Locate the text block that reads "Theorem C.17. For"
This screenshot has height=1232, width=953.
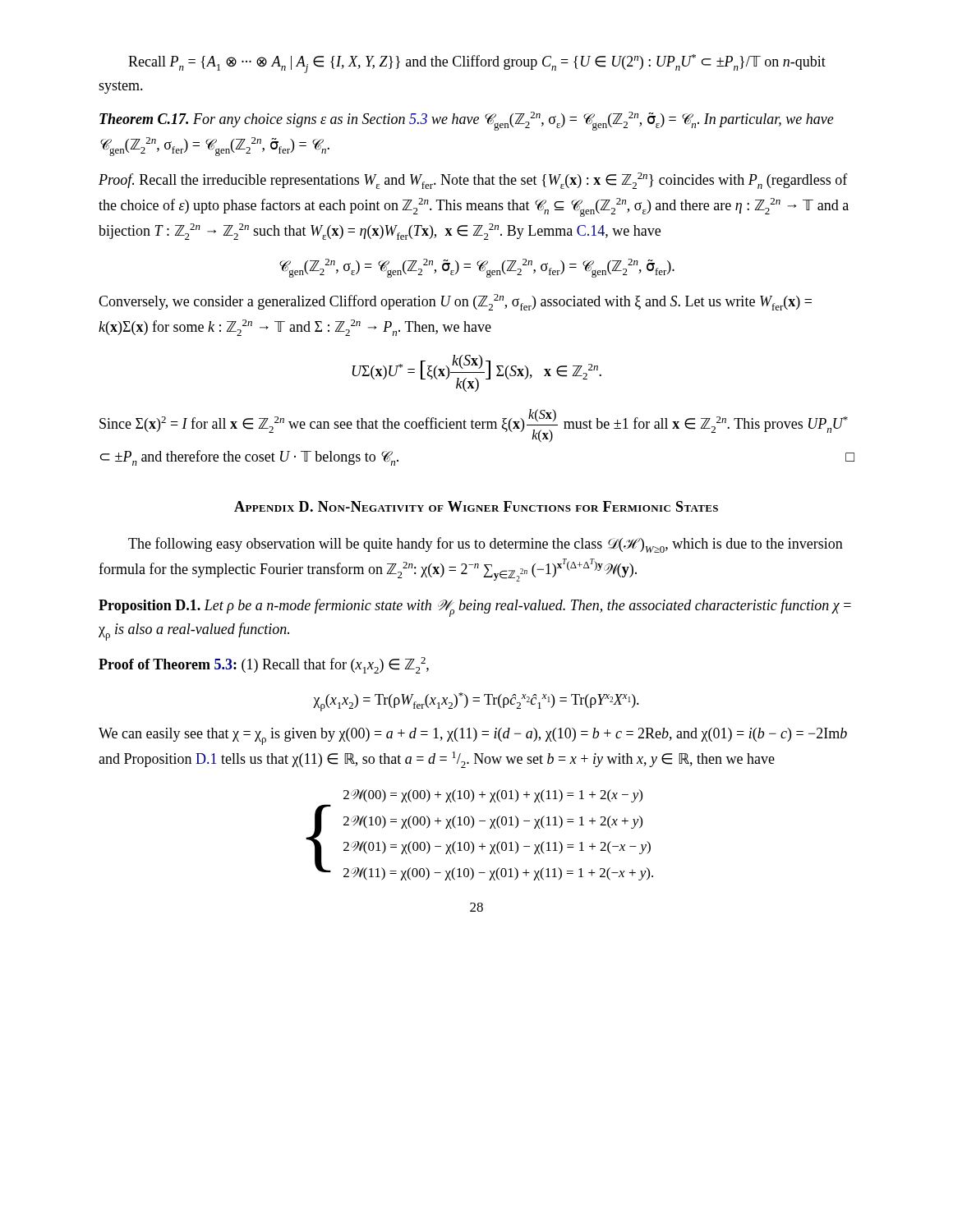476,132
